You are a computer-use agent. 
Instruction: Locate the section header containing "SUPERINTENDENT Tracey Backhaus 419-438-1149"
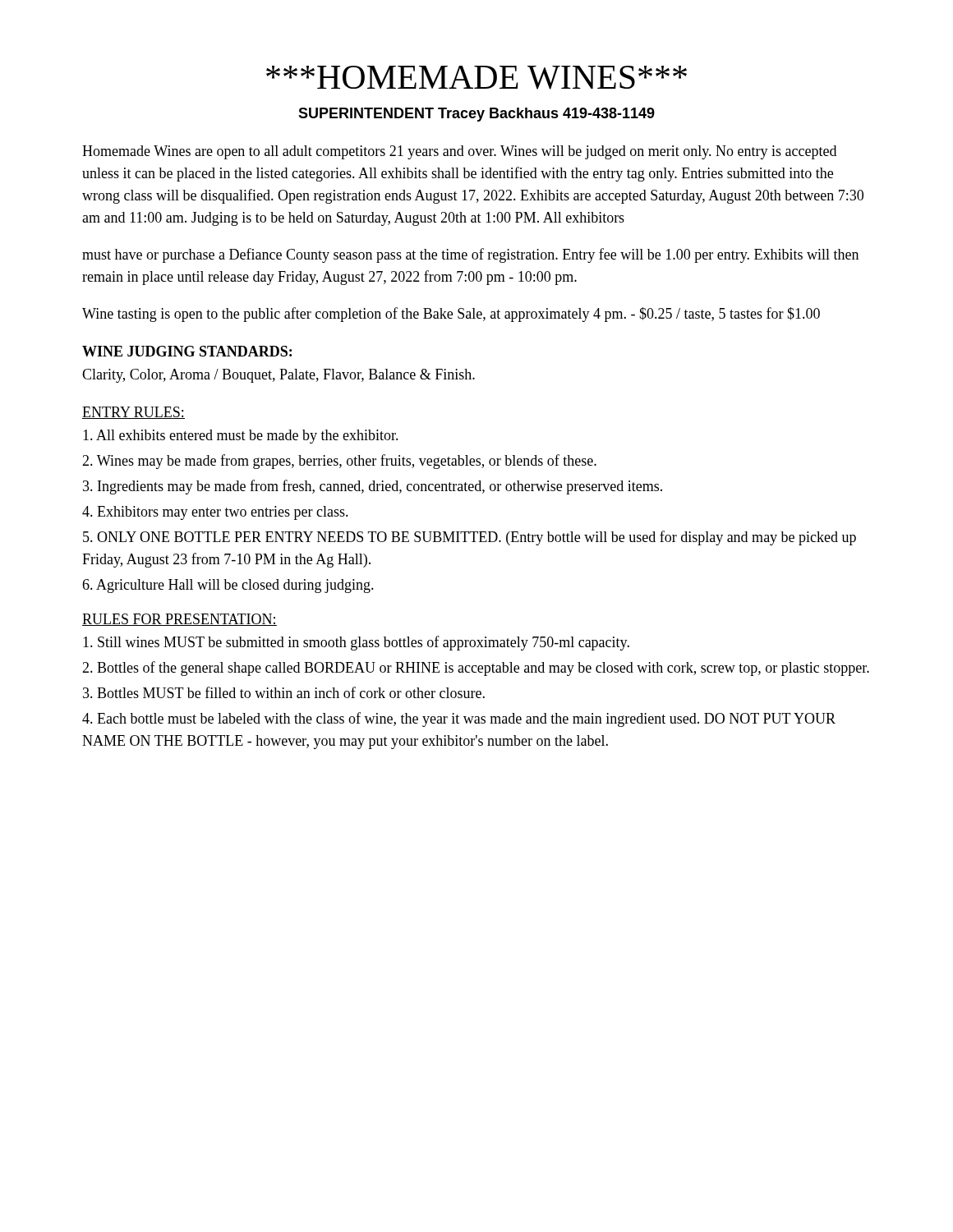click(476, 114)
